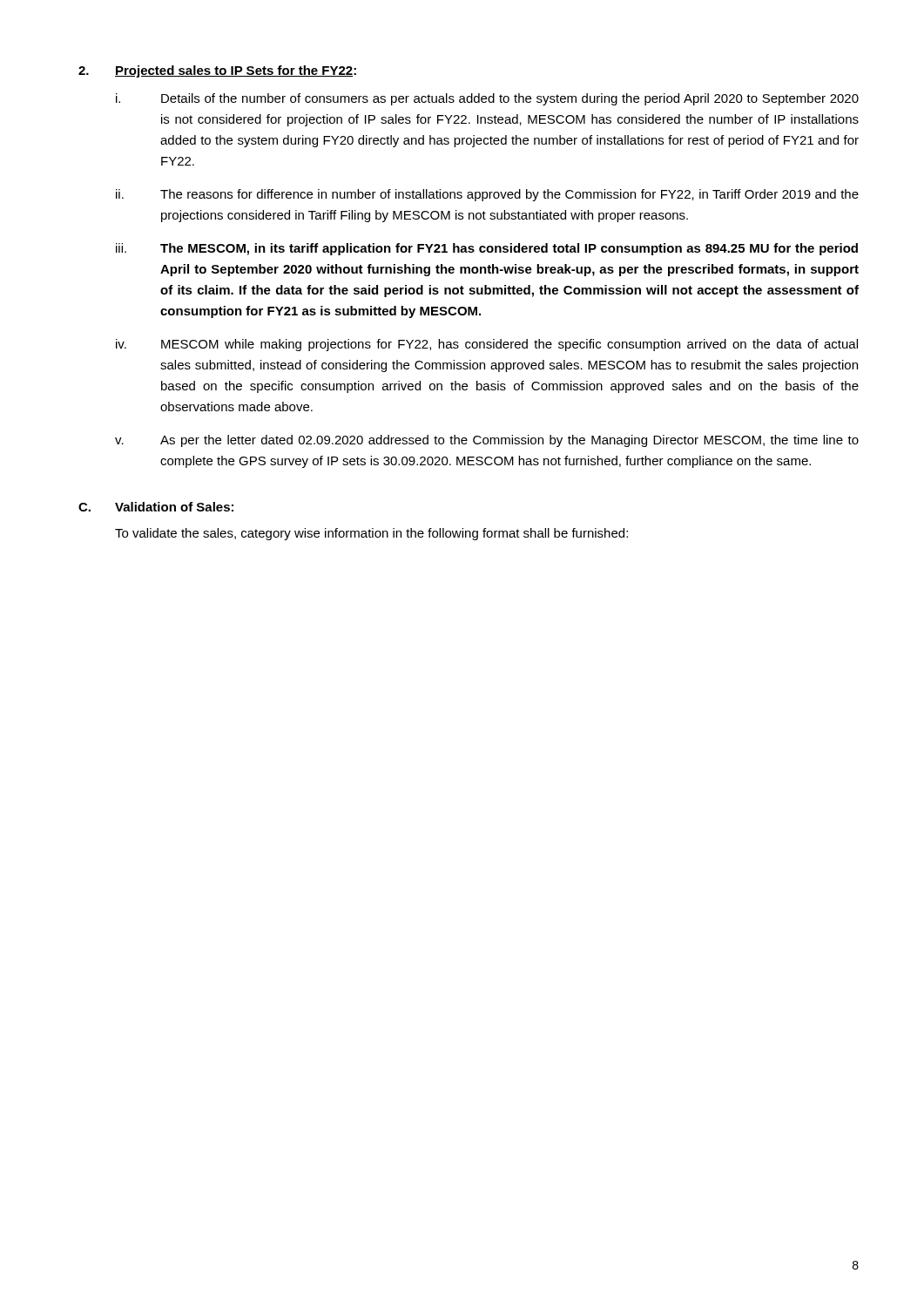Find the region starting "v. As per the letter dated"
Viewport: 924px width, 1307px height.
(487, 451)
